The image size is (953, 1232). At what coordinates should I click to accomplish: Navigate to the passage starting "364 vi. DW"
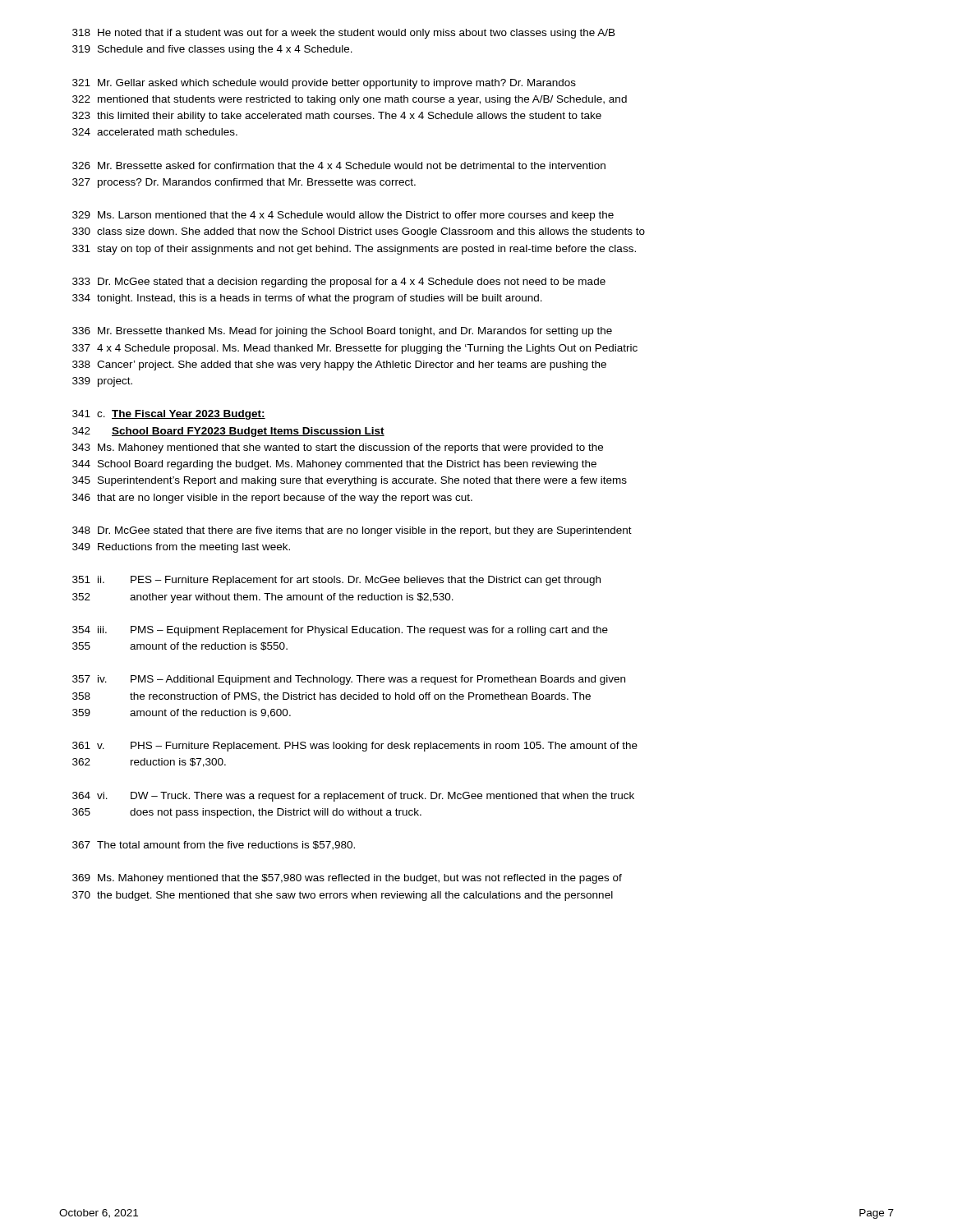coord(476,804)
